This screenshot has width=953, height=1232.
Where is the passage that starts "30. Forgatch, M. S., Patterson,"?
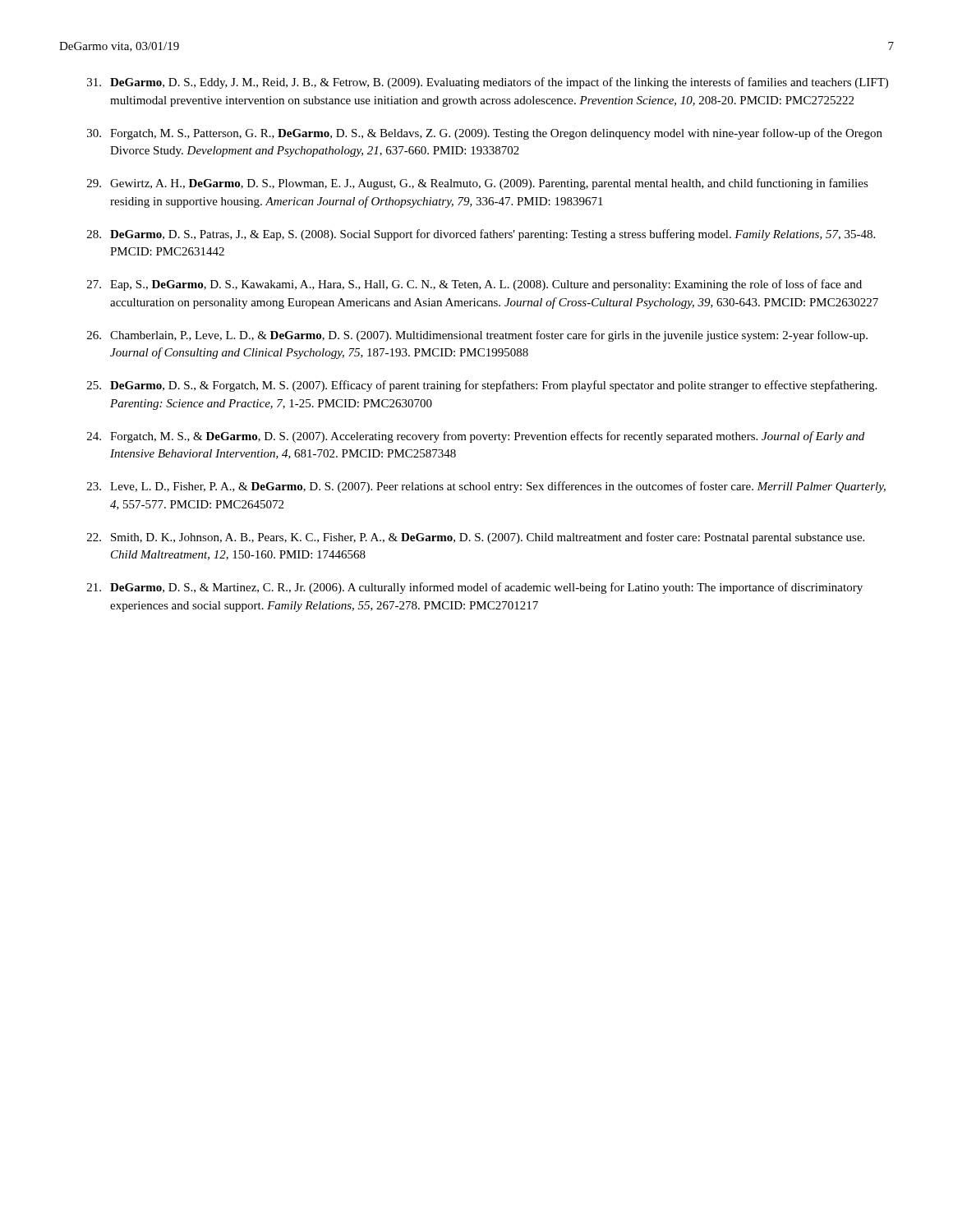(476, 142)
